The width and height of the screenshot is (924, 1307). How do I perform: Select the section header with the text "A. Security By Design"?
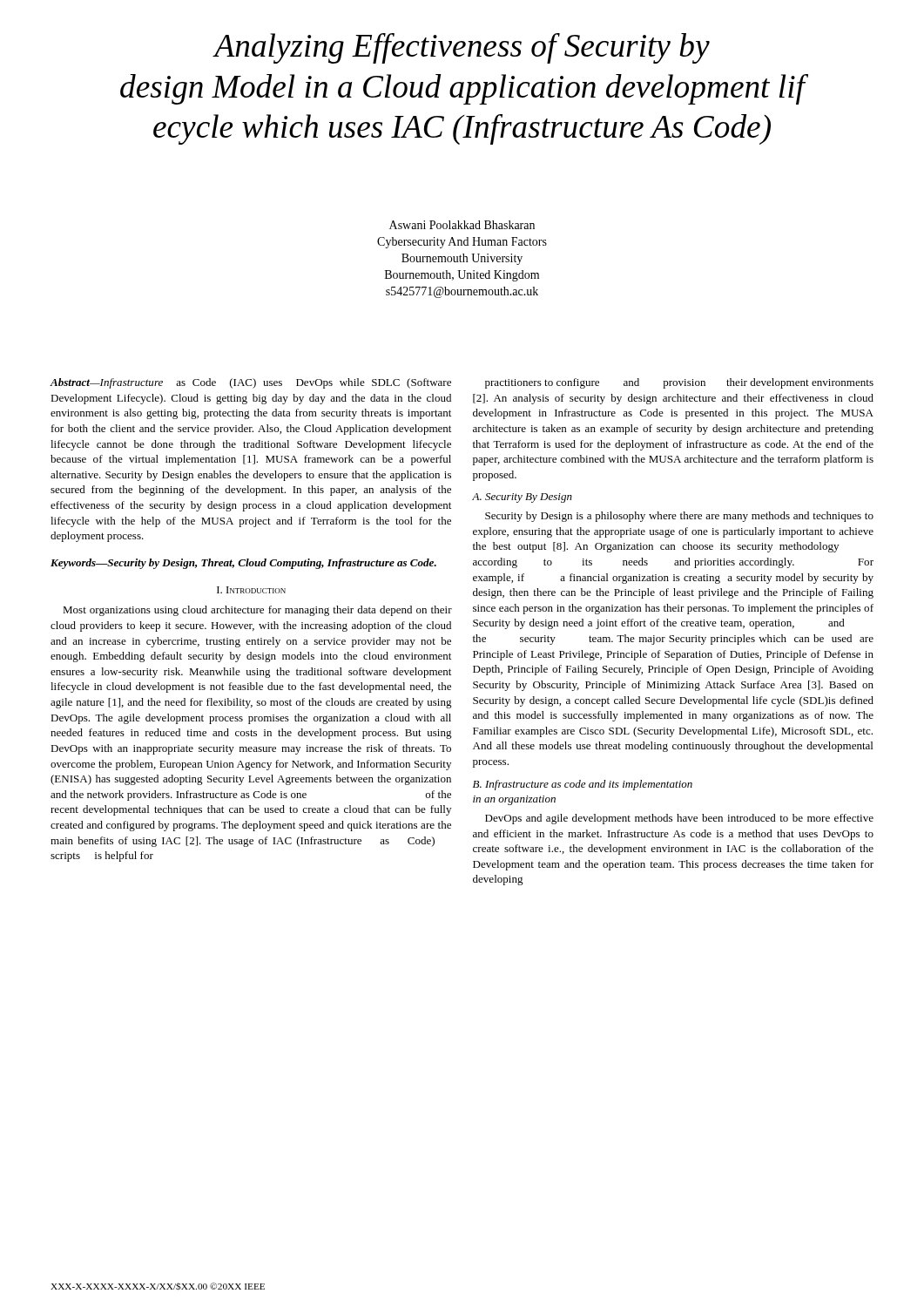pos(522,497)
